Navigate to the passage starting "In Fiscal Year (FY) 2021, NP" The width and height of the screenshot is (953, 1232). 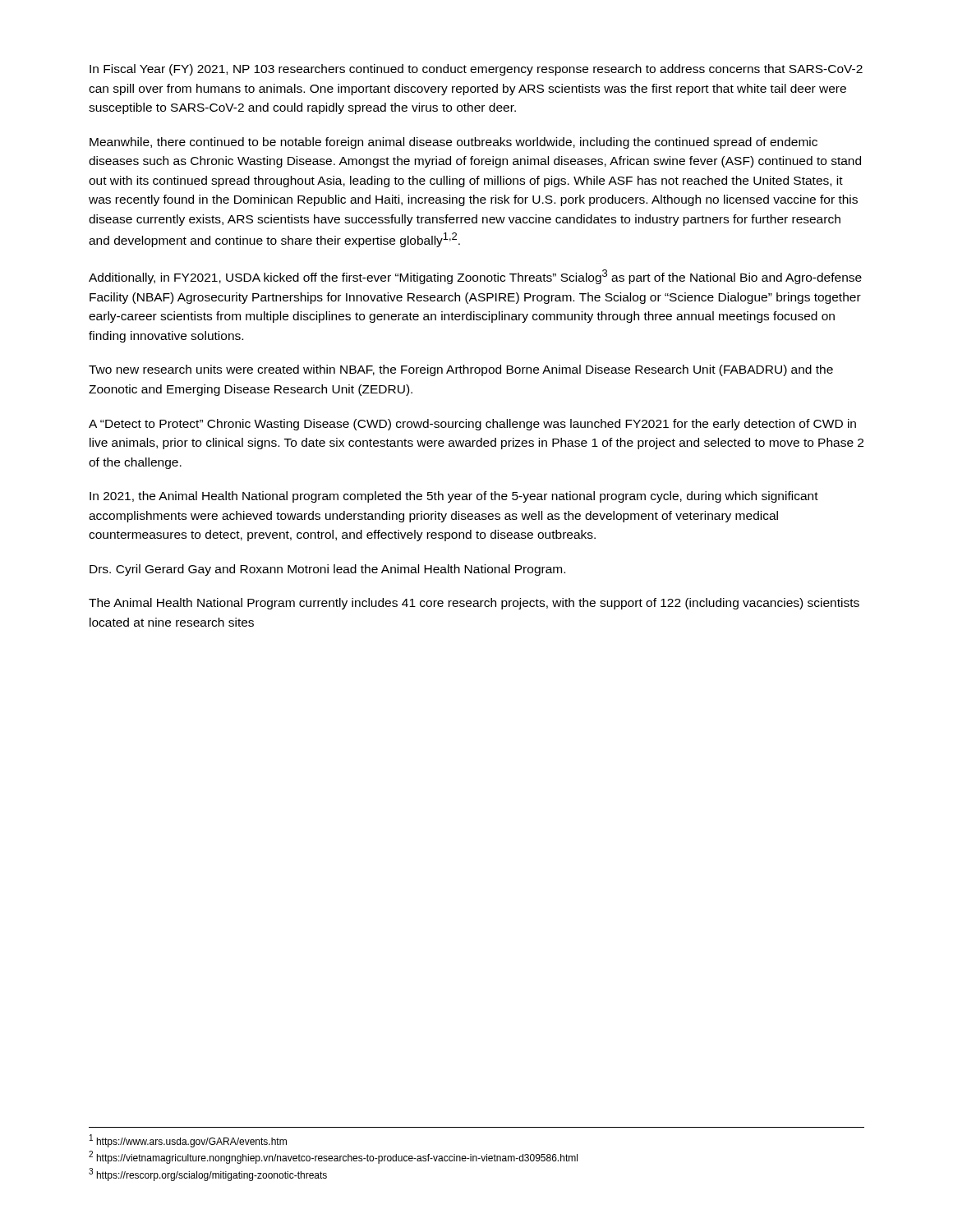tap(476, 88)
